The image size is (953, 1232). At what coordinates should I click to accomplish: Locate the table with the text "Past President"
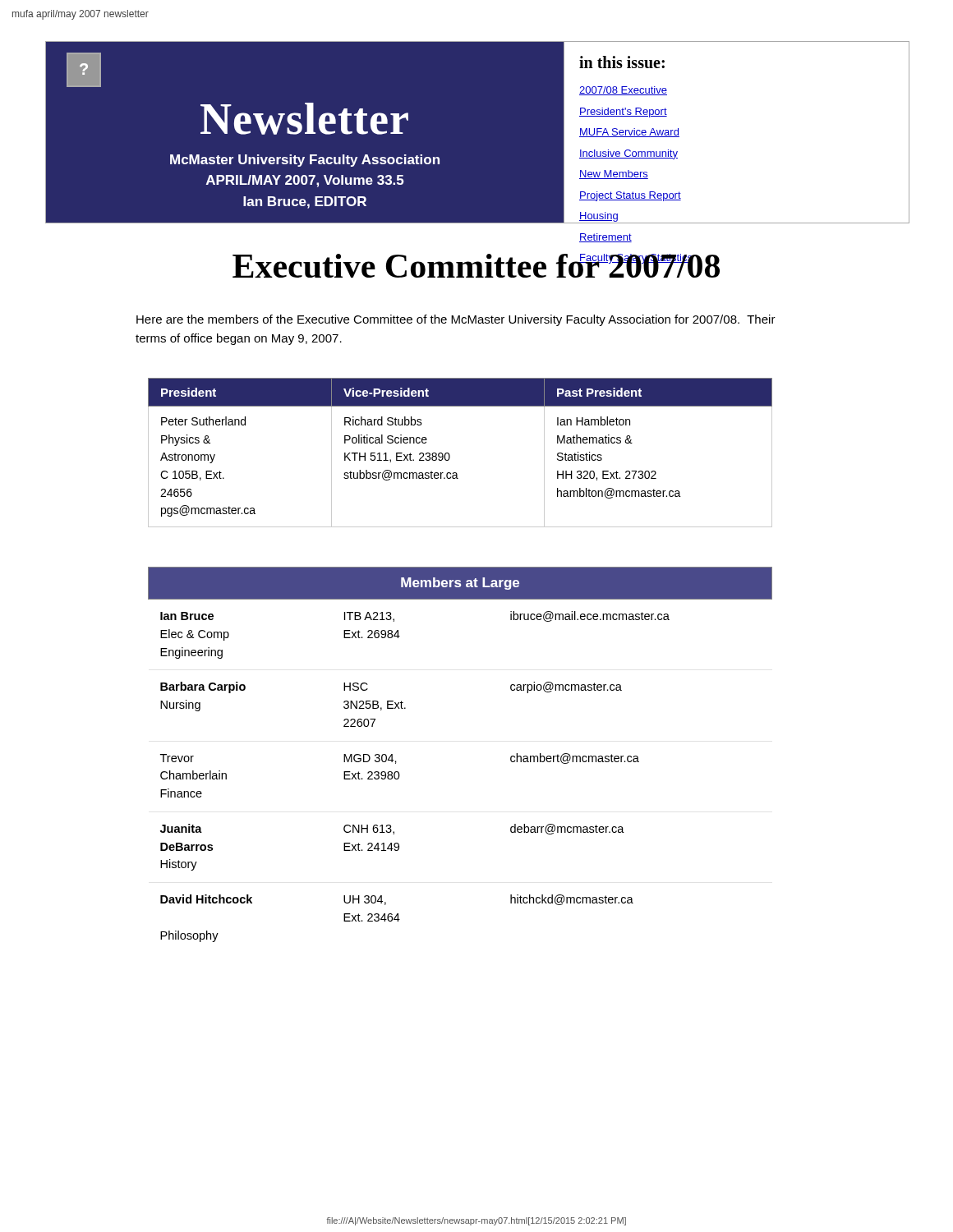tap(460, 453)
